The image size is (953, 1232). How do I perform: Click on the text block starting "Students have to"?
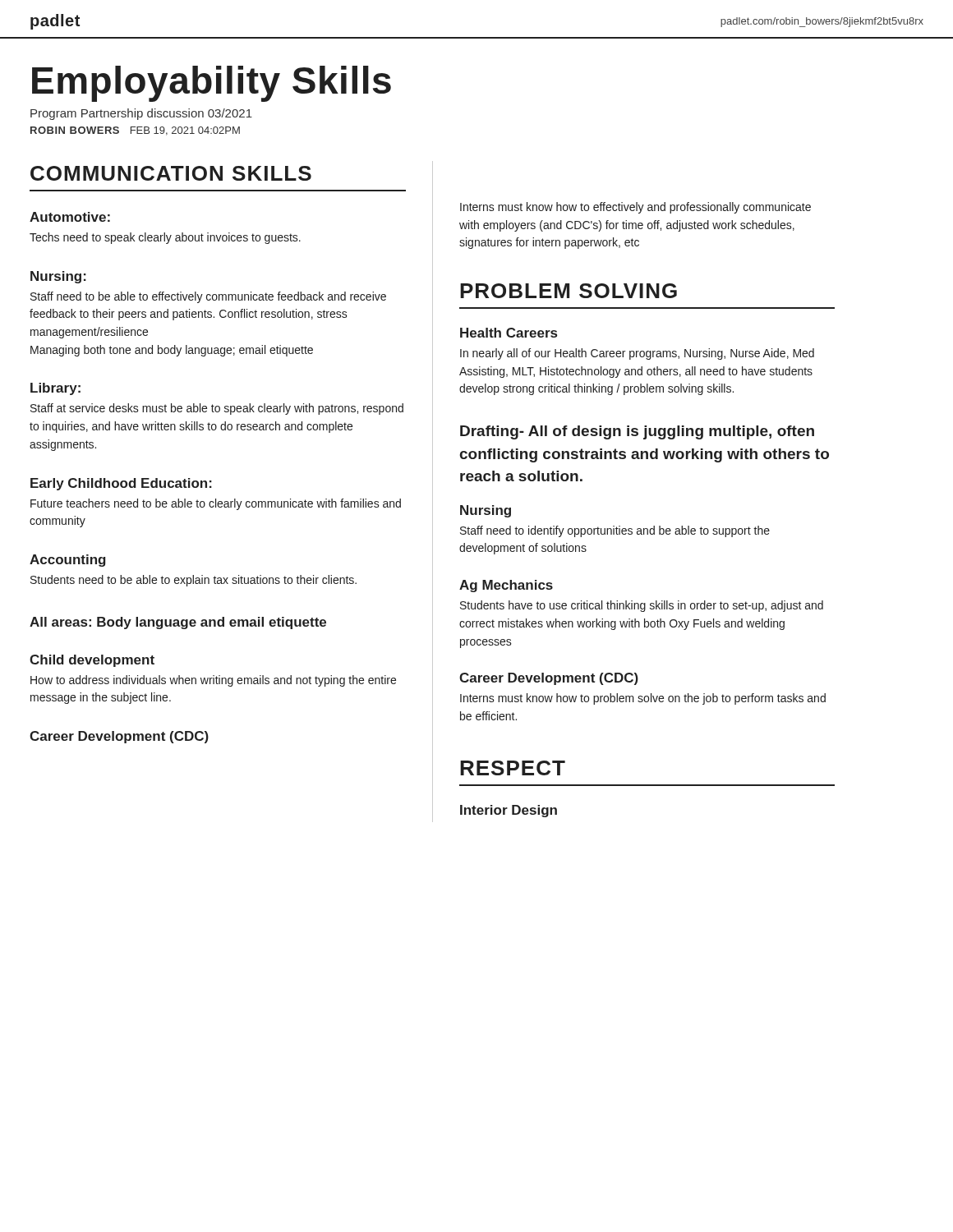click(x=641, y=623)
